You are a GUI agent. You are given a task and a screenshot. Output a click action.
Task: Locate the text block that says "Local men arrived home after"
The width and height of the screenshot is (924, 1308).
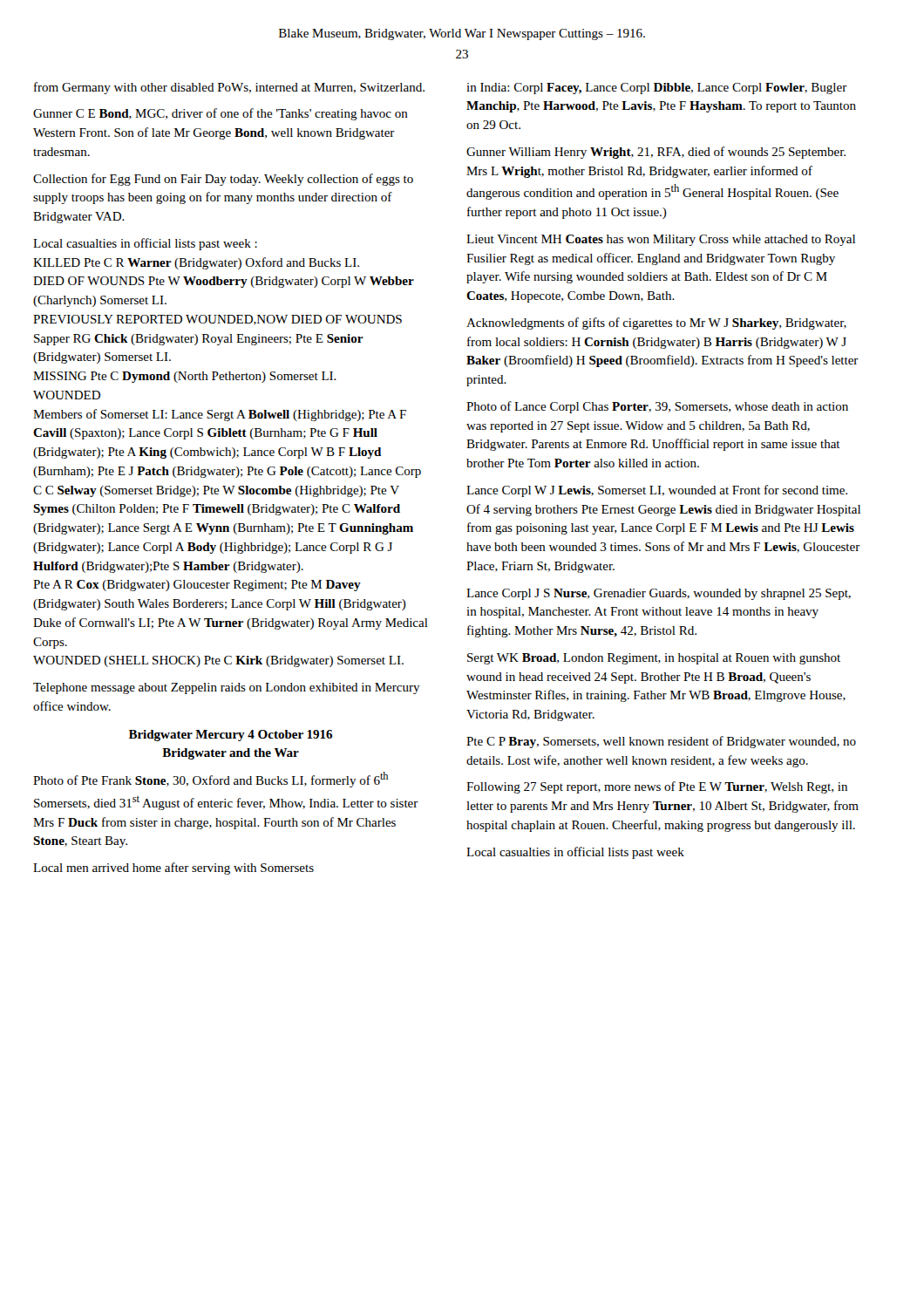pos(231,868)
